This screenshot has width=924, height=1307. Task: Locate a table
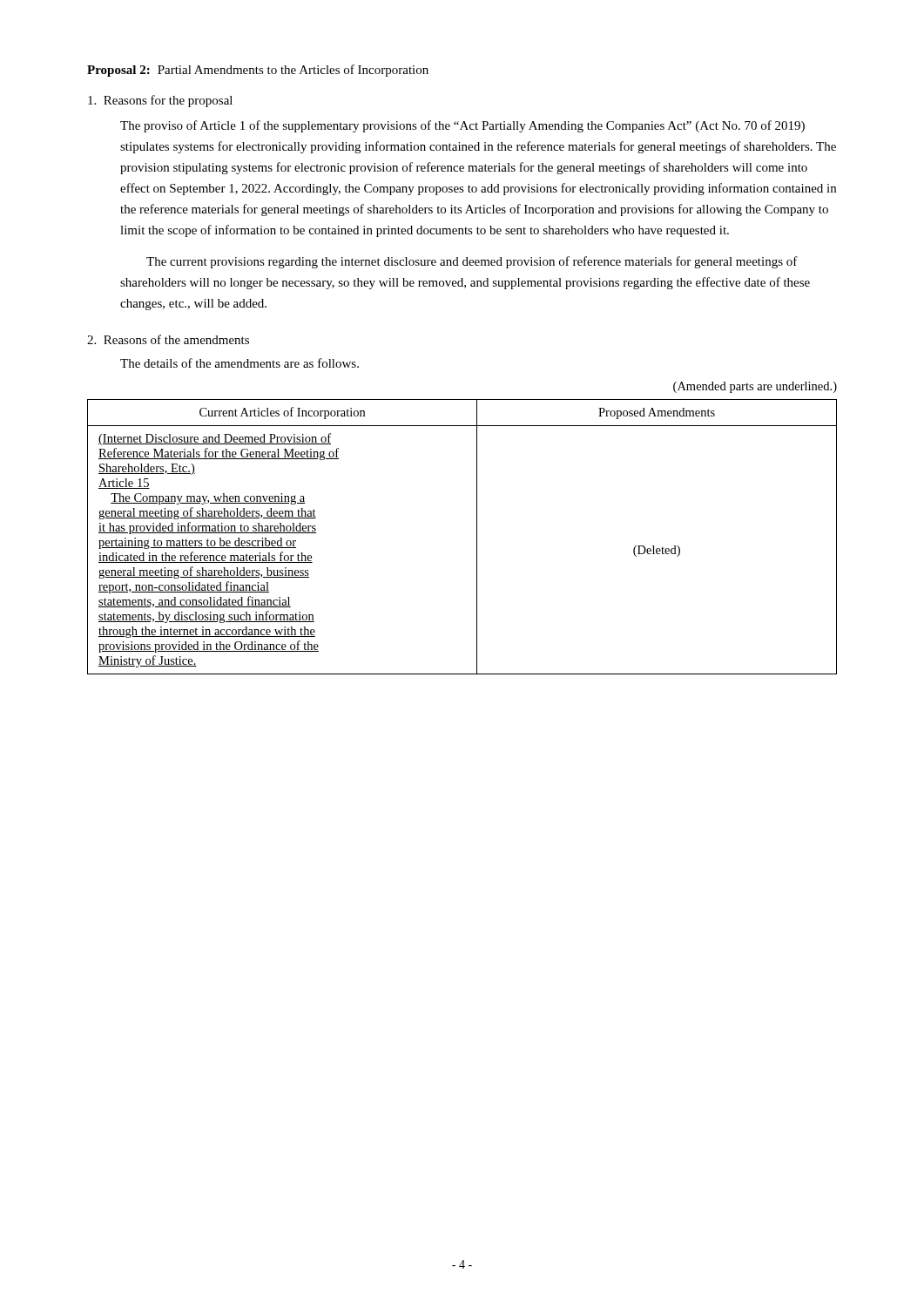(462, 537)
